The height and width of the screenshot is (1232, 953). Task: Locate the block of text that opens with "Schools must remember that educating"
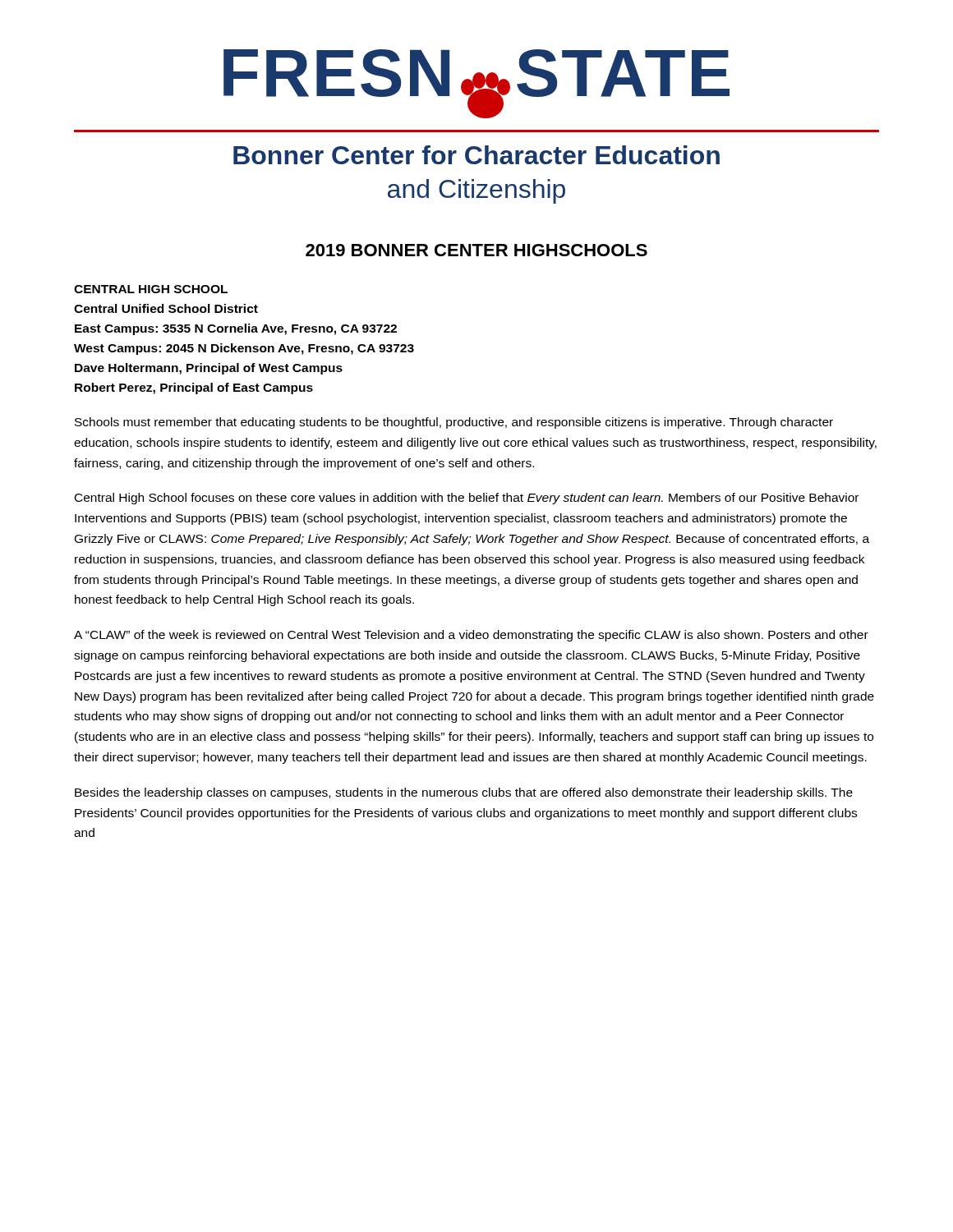[x=476, y=442]
